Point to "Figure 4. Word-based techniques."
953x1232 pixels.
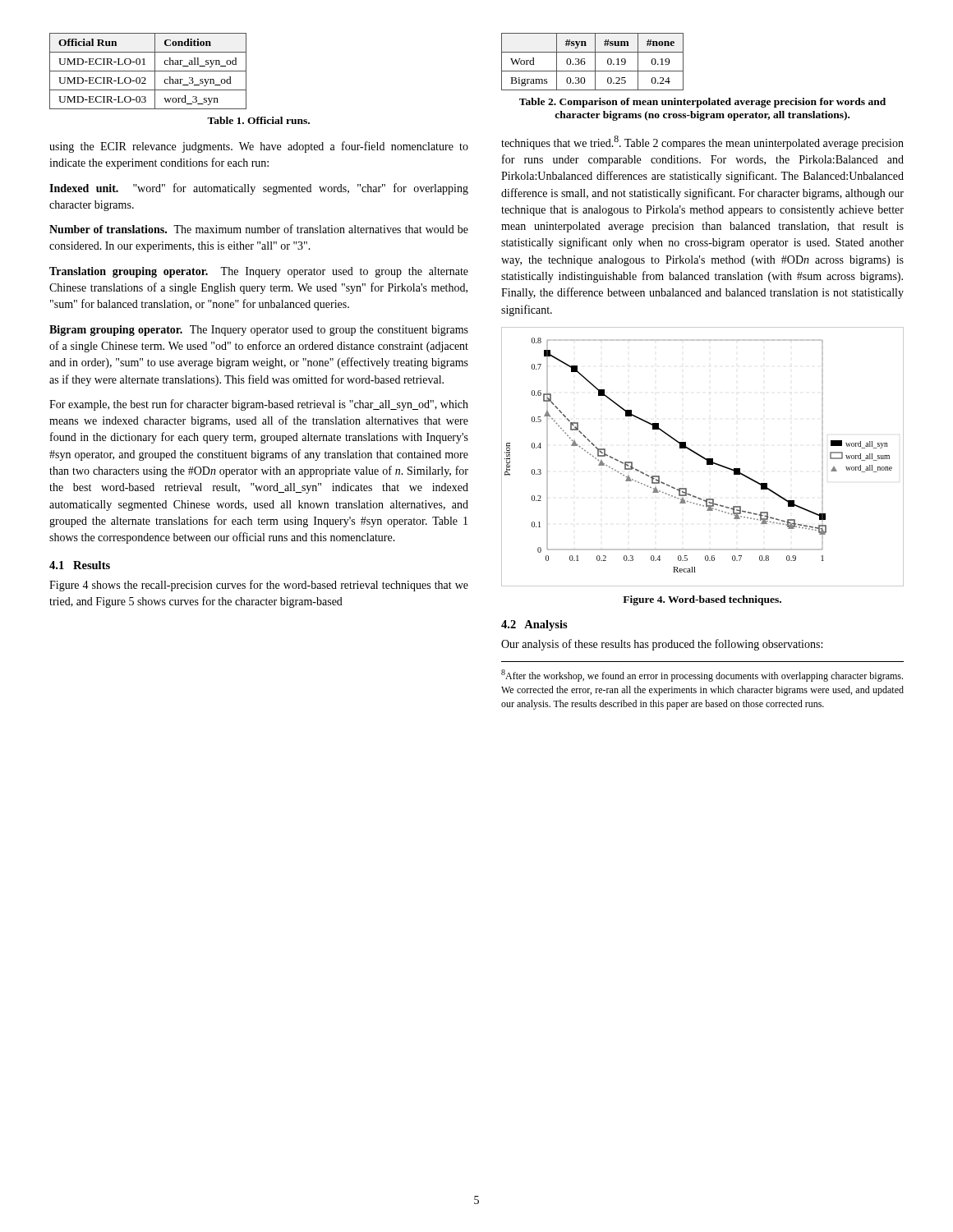click(x=702, y=599)
